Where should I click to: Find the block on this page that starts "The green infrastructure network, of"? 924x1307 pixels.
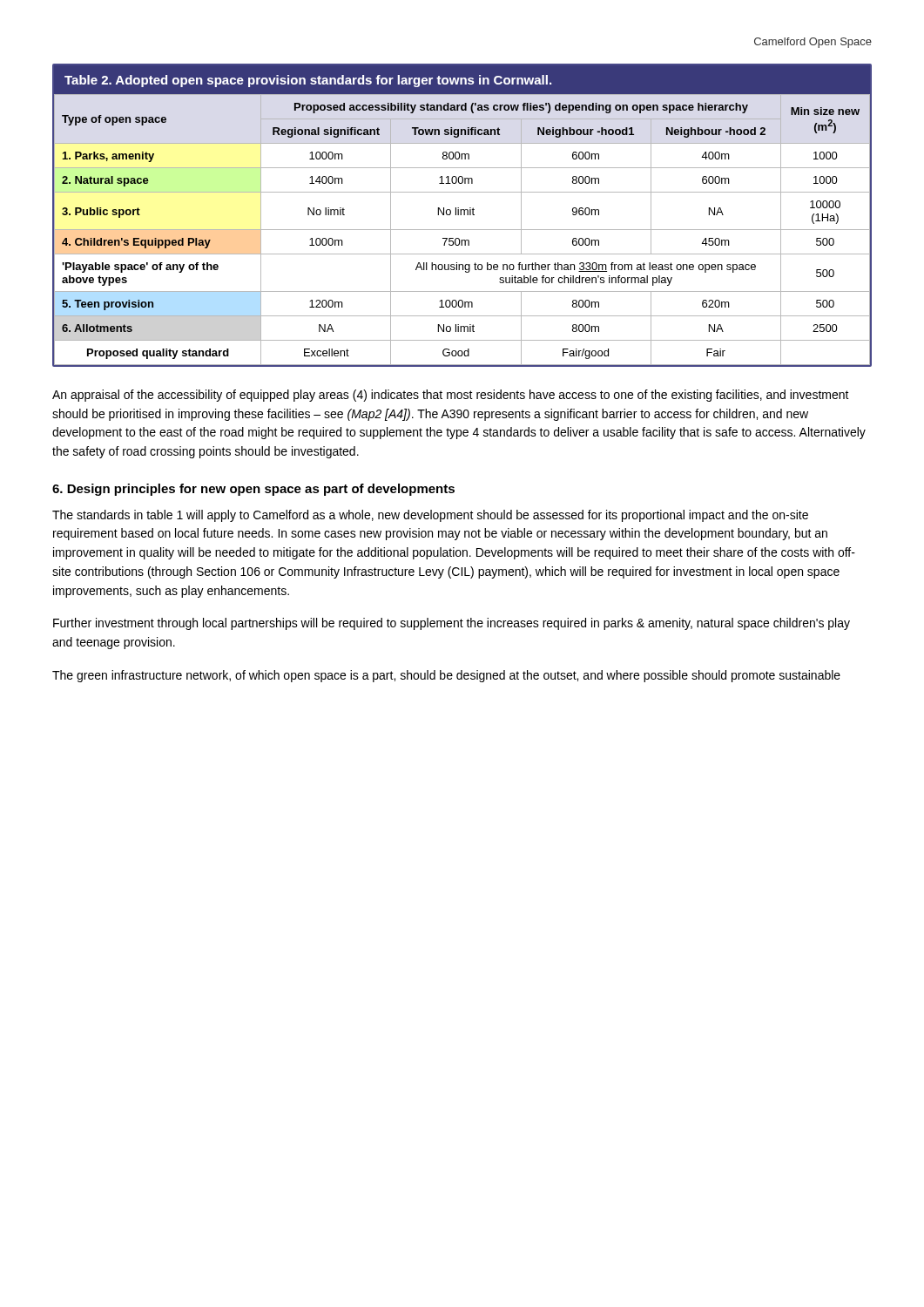(x=446, y=675)
